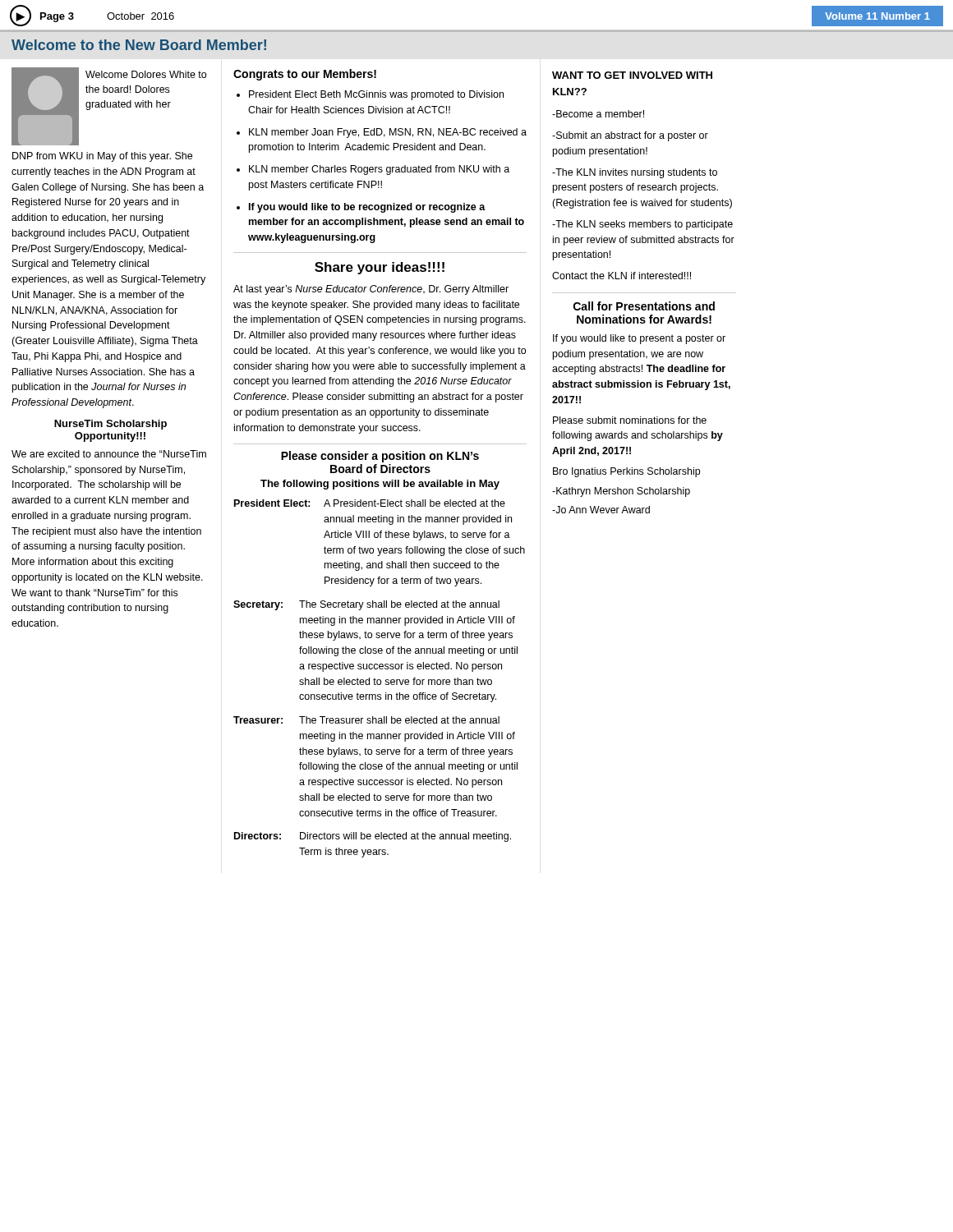Locate the passage starting "Please consider a position on"

click(x=380, y=463)
